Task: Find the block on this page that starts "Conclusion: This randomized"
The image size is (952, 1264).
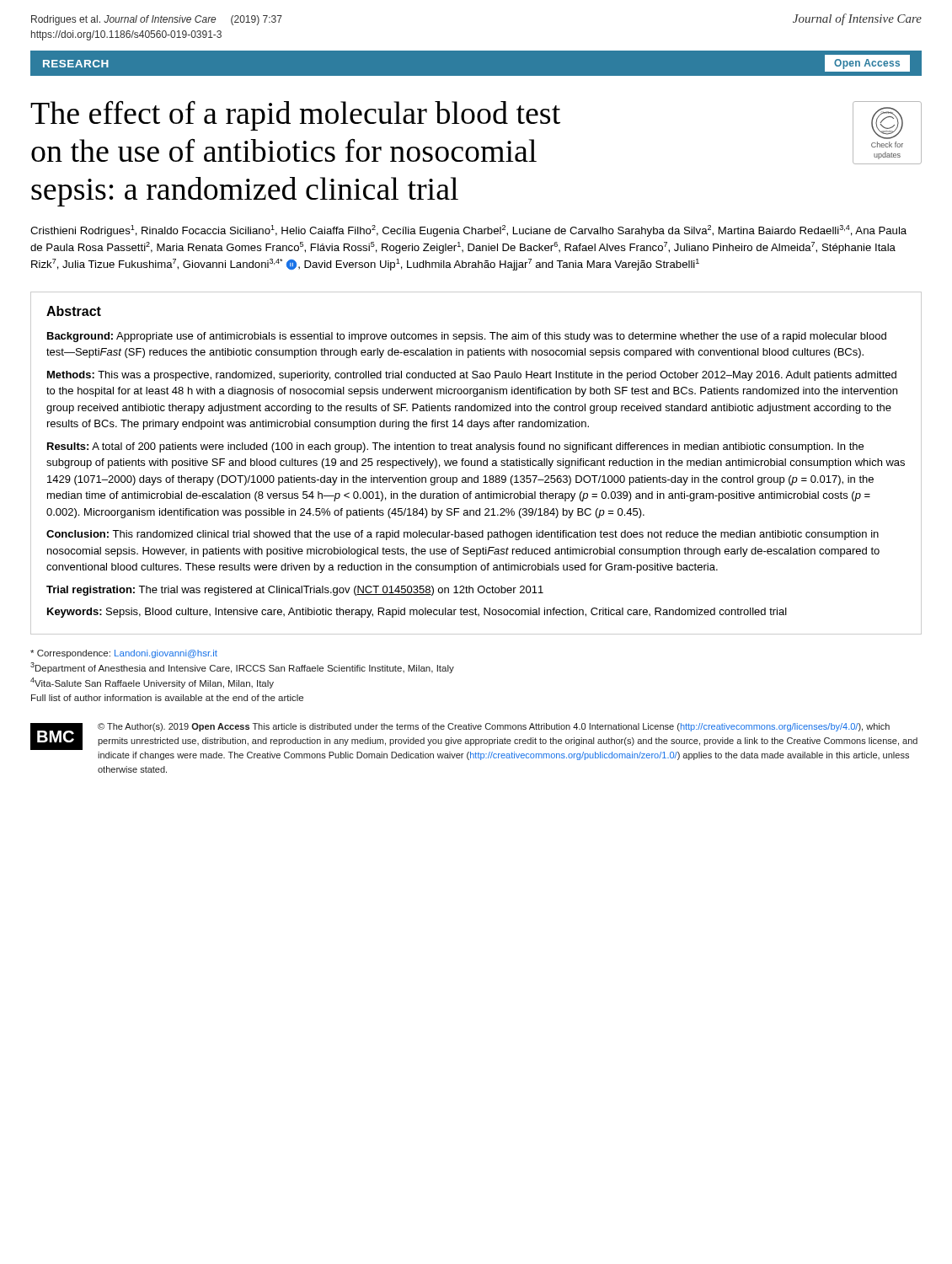Action: click(463, 551)
